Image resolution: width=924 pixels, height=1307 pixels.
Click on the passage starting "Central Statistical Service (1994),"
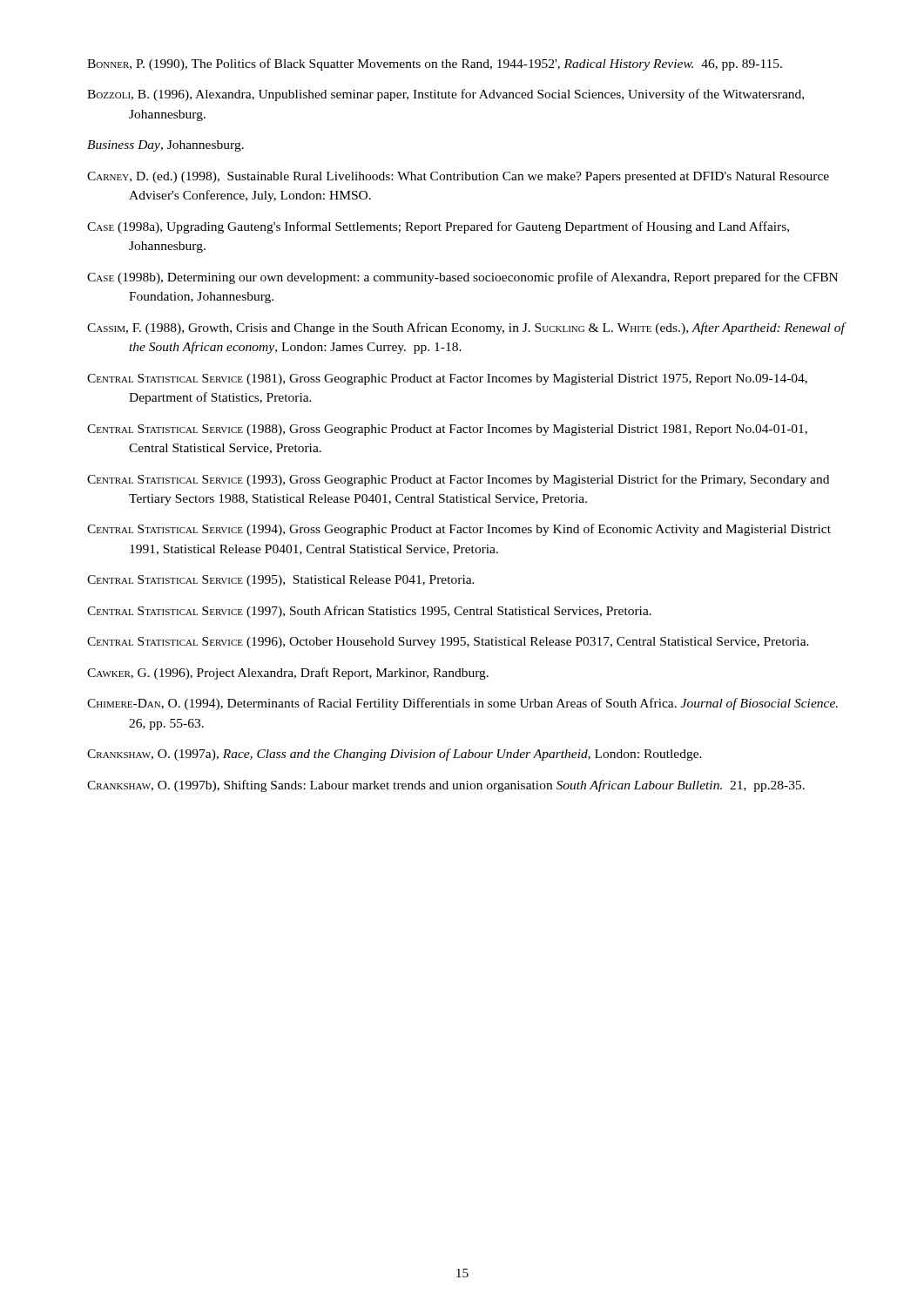(x=459, y=539)
